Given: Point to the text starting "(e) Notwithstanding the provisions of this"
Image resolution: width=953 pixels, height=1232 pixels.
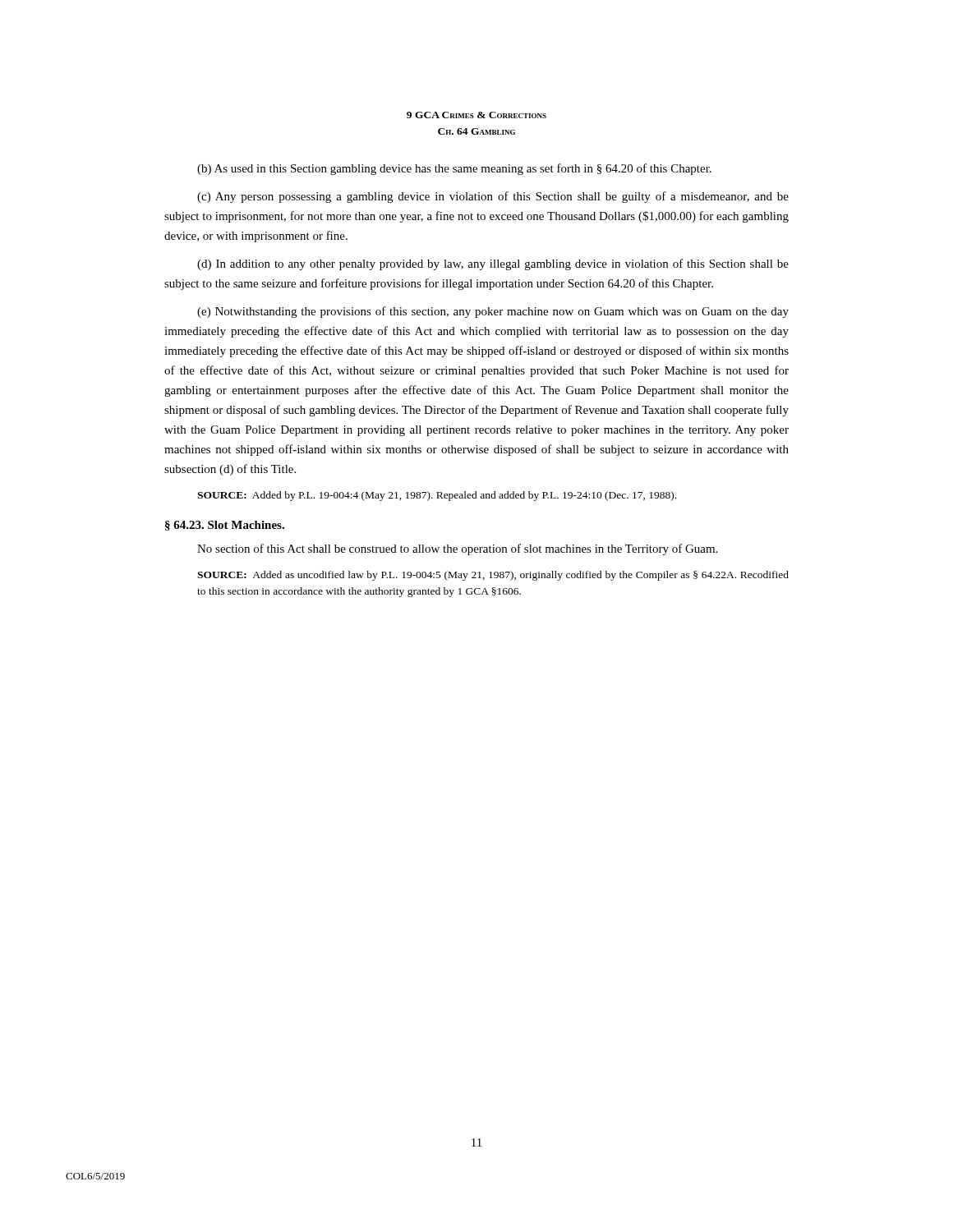Looking at the screenshot, I should 476,390.
